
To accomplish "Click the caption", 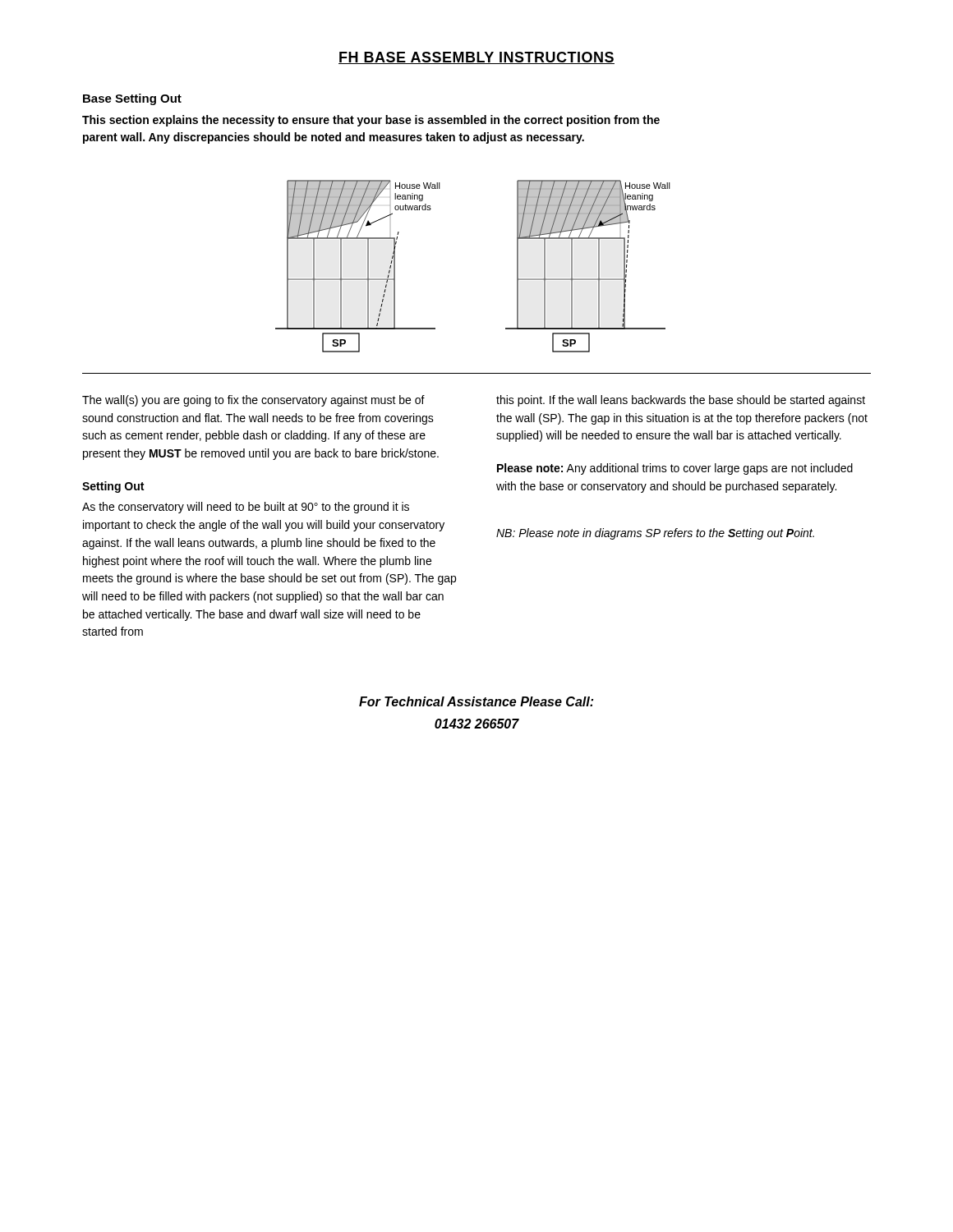I will (x=476, y=373).
